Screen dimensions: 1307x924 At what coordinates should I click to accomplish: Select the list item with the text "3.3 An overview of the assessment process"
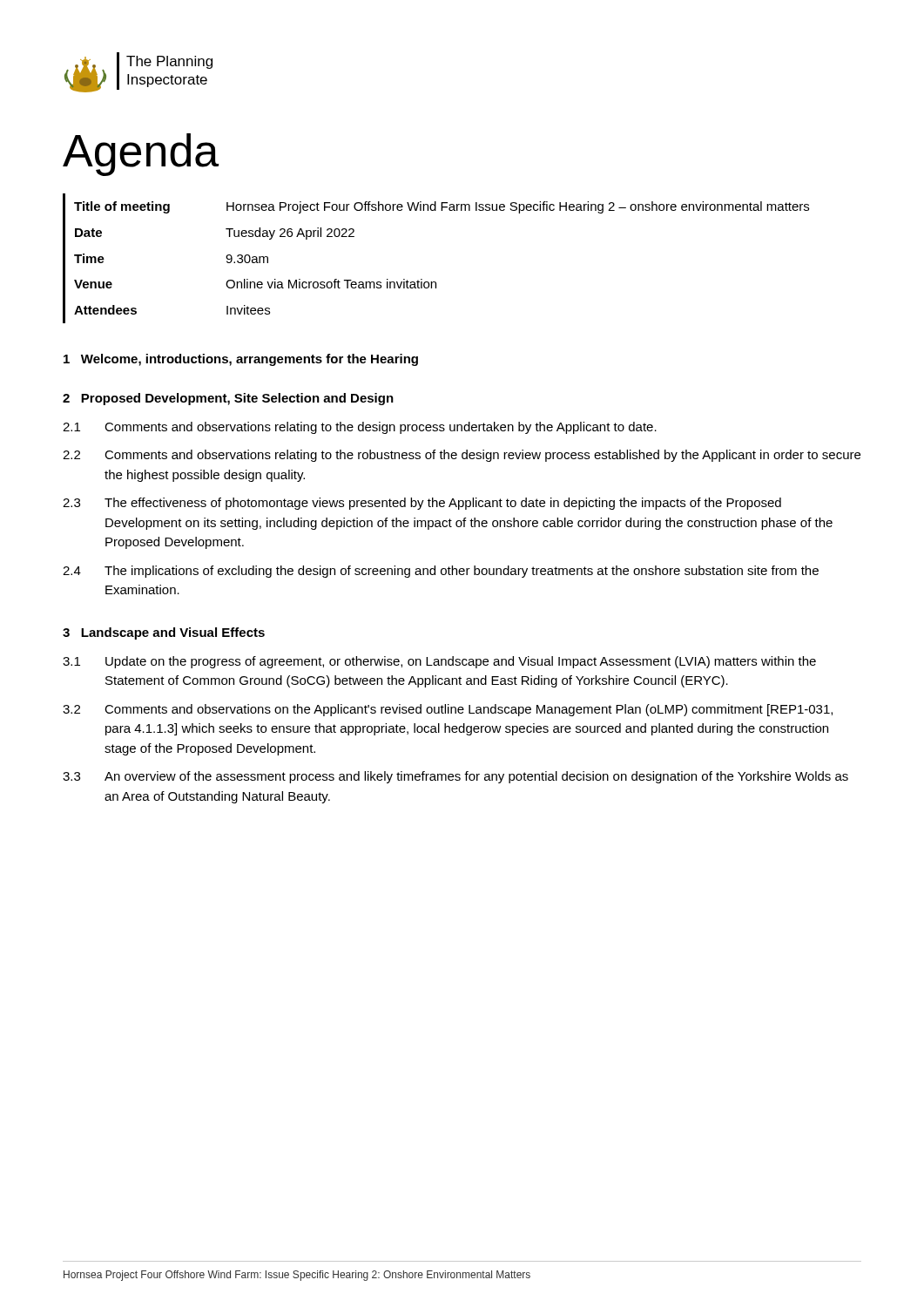click(x=462, y=787)
